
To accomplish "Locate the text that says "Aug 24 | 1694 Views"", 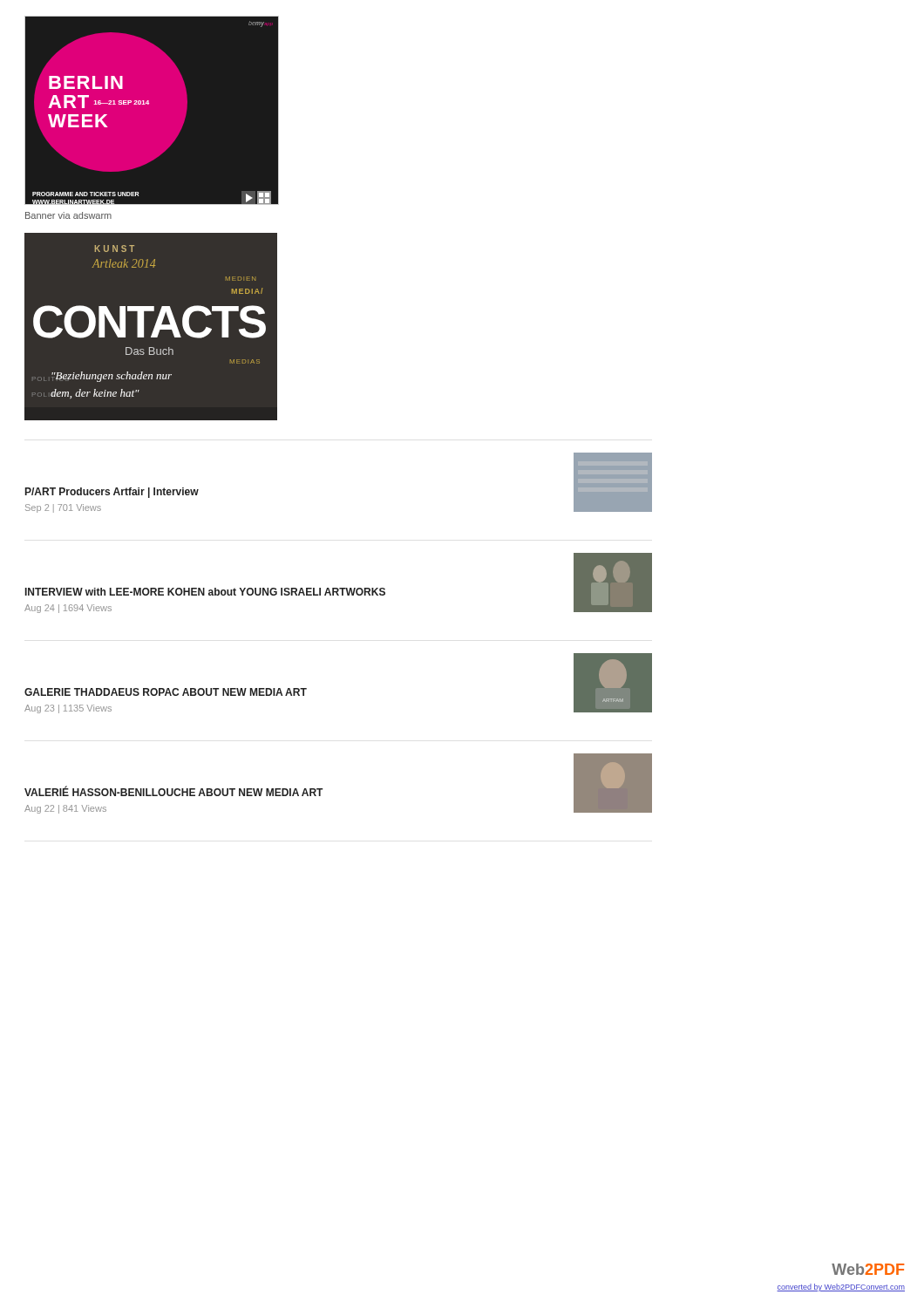I will (68, 608).
